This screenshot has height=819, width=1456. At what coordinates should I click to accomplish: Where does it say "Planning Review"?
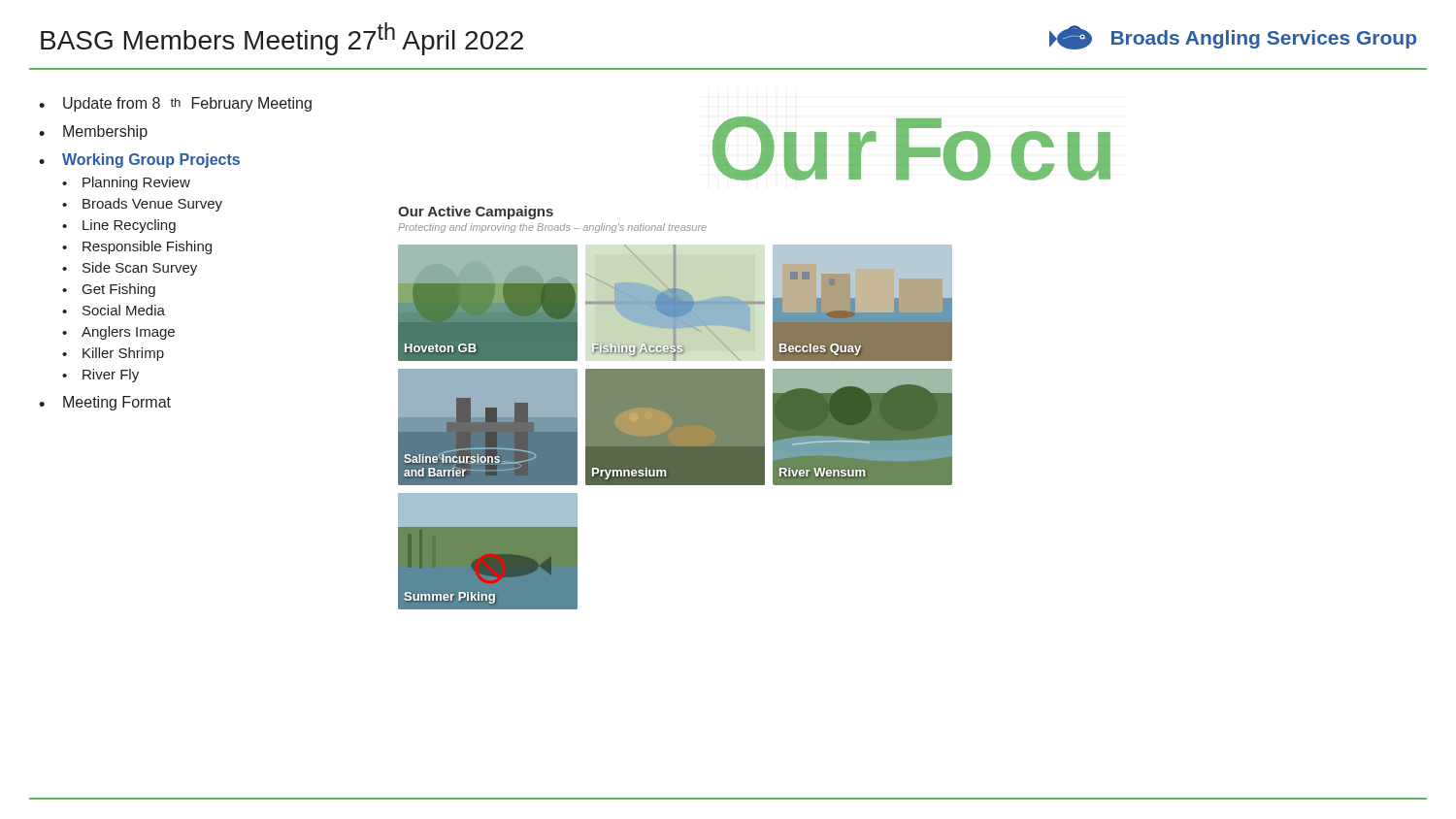(136, 182)
